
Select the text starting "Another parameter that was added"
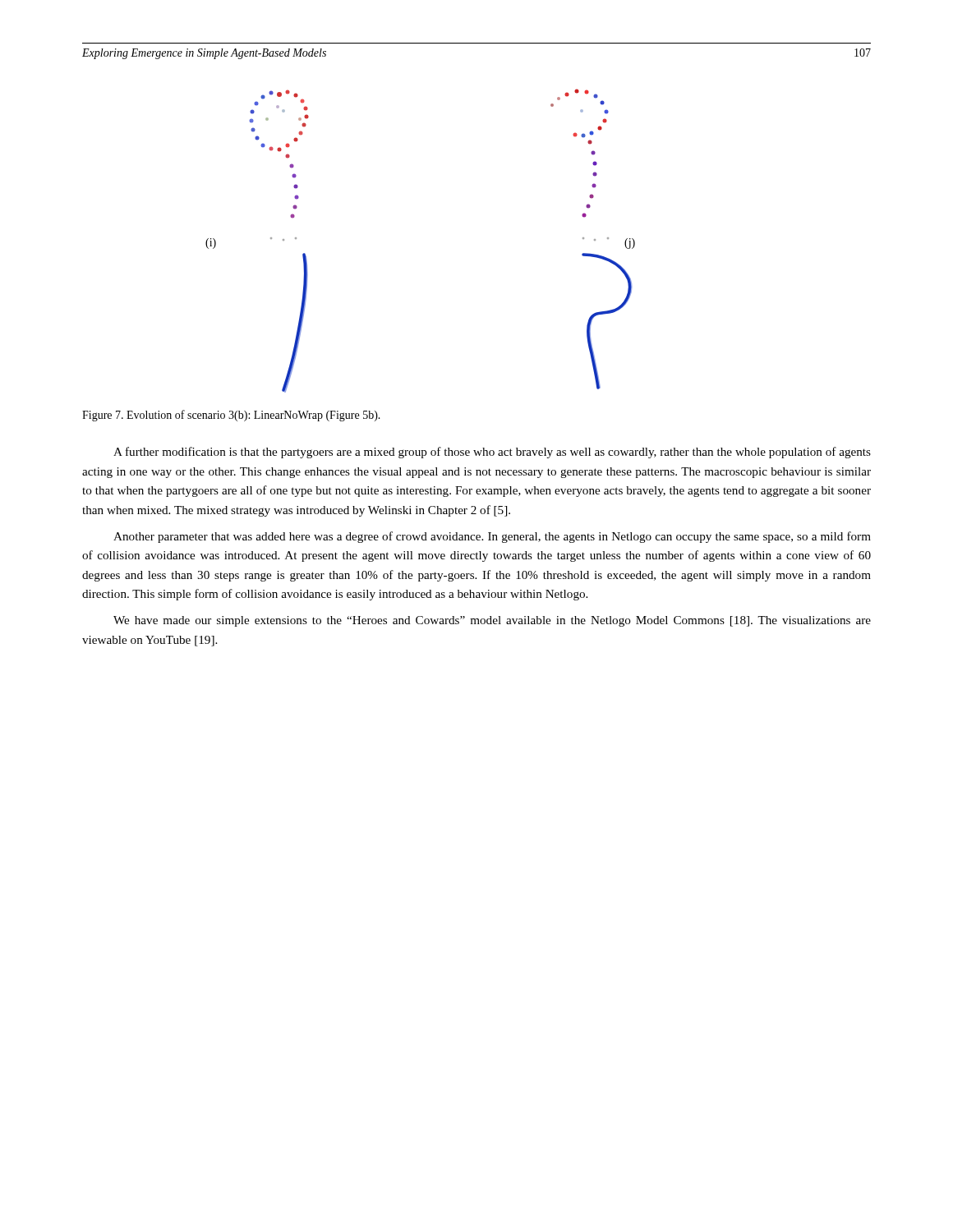point(476,565)
